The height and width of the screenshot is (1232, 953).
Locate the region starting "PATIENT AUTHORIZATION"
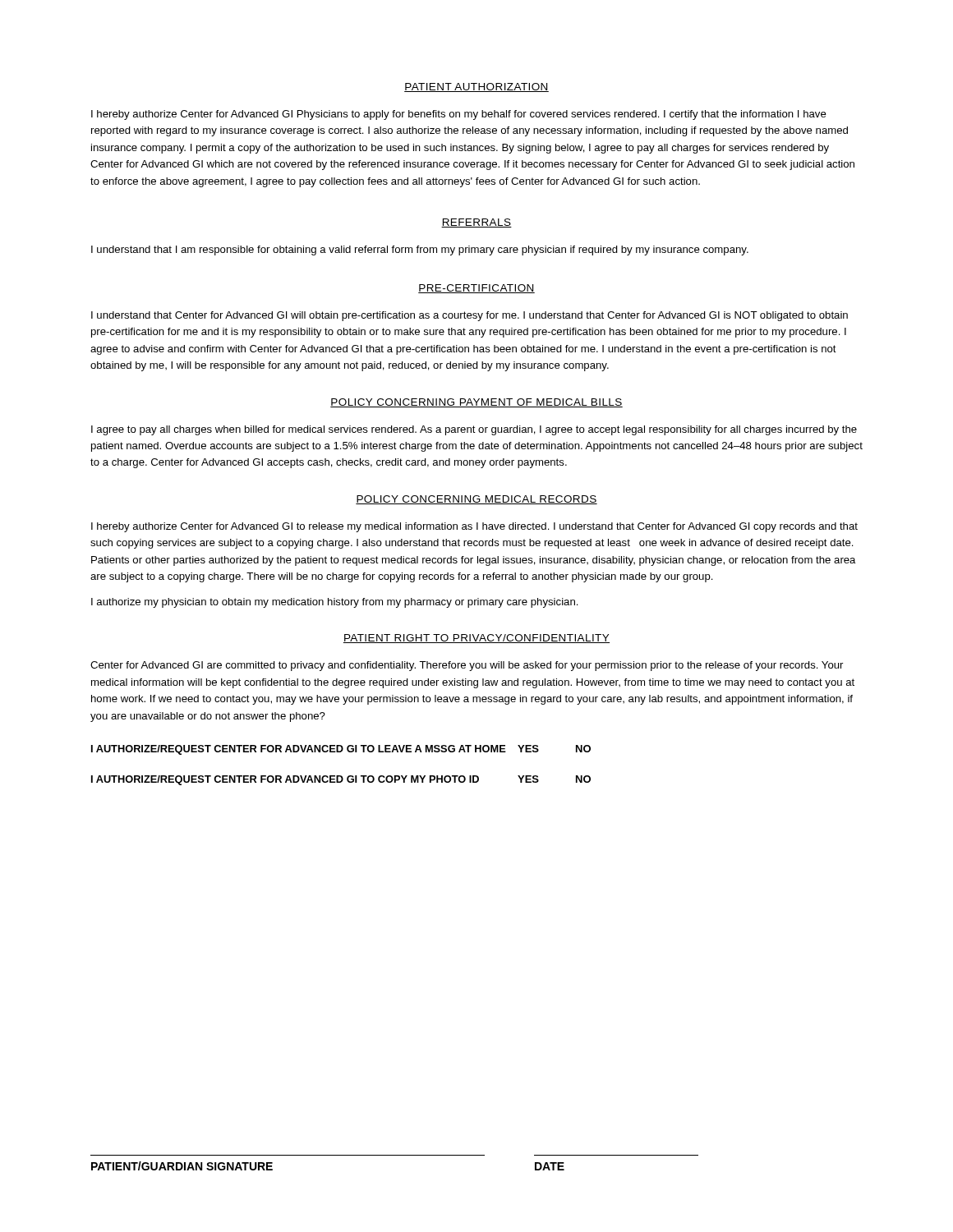pyautogui.click(x=476, y=87)
